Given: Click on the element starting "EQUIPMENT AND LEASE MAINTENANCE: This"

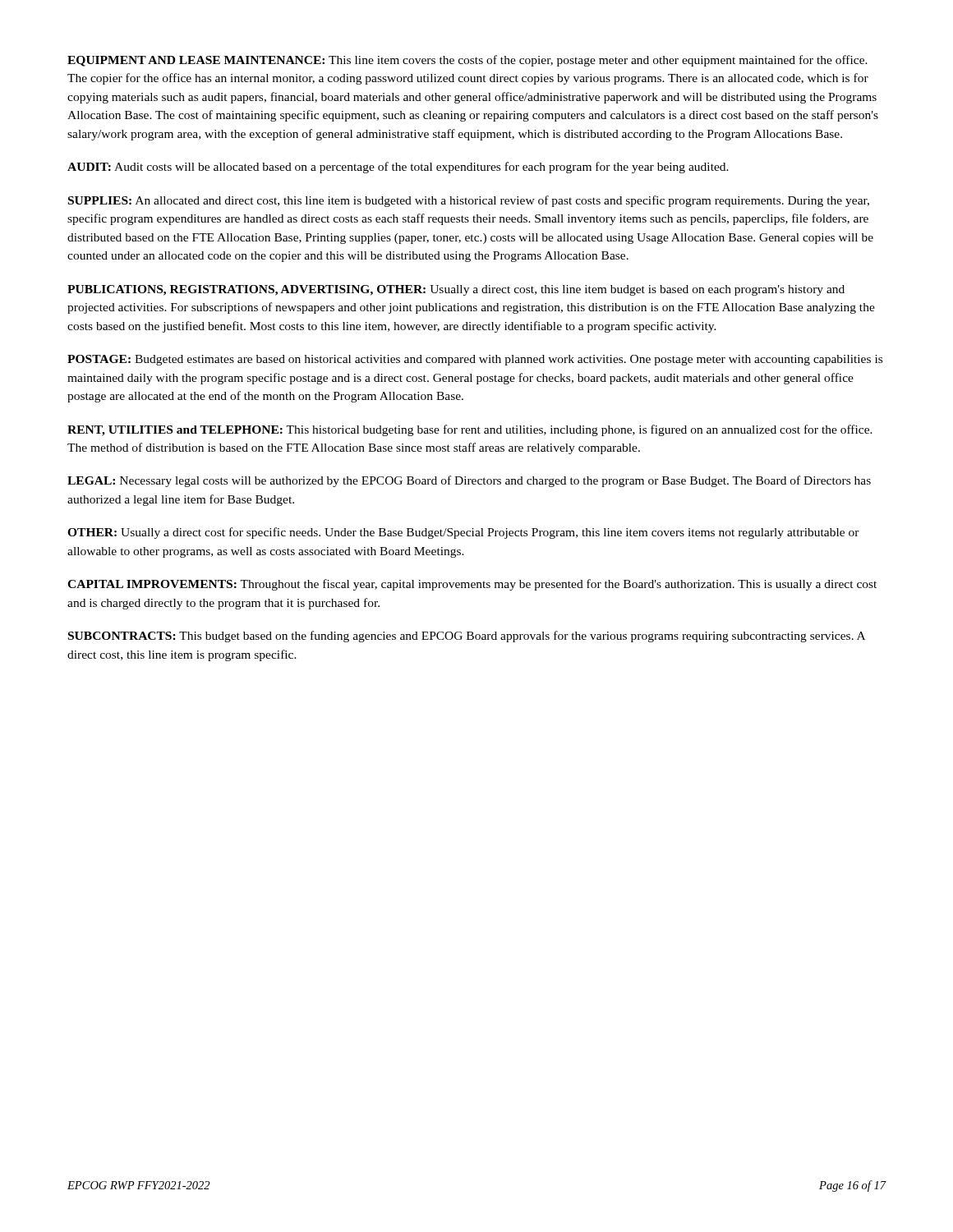Looking at the screenshot, I should [x=473, y=96].
